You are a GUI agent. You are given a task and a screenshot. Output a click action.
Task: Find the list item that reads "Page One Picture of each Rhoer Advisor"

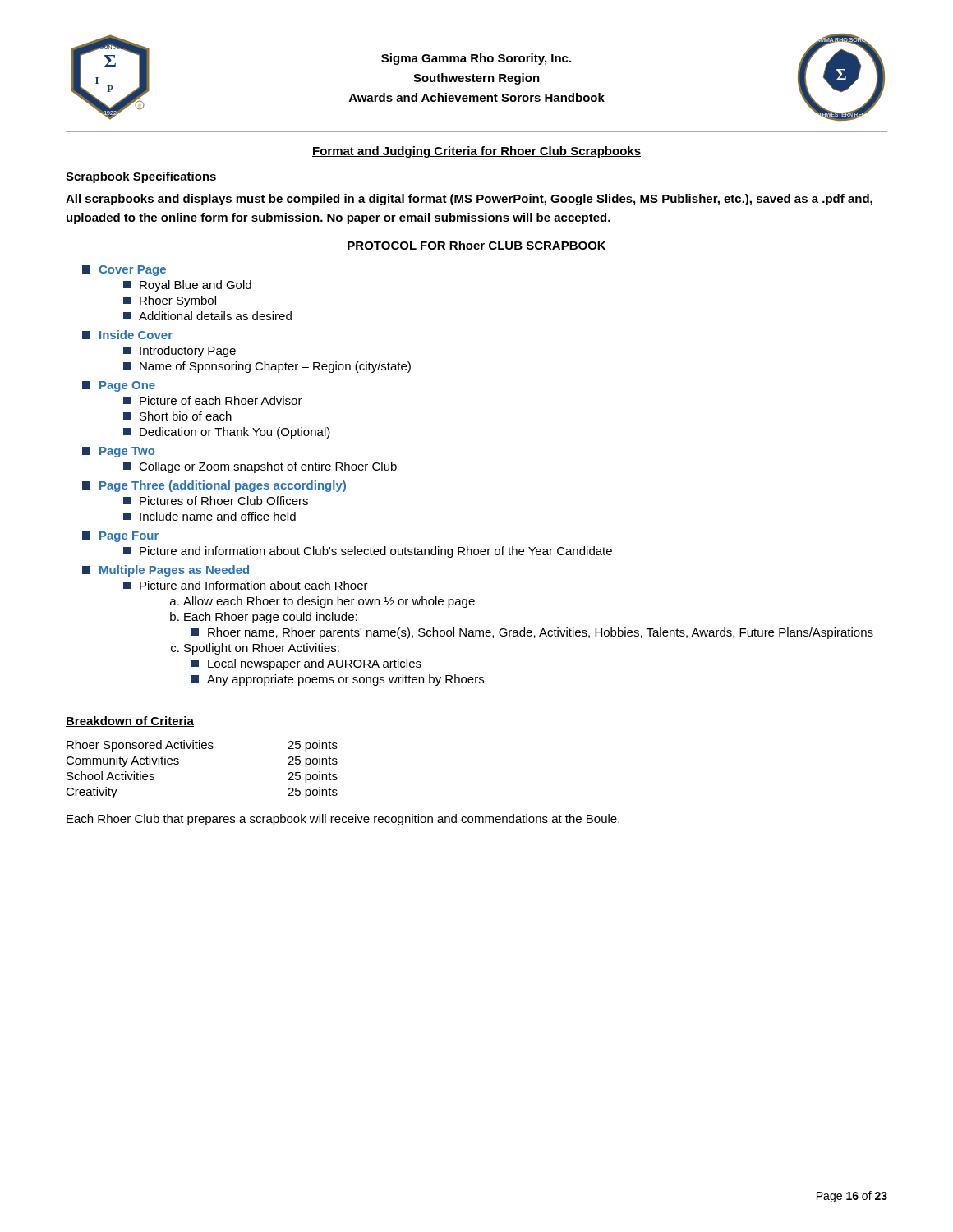(206, 409)
